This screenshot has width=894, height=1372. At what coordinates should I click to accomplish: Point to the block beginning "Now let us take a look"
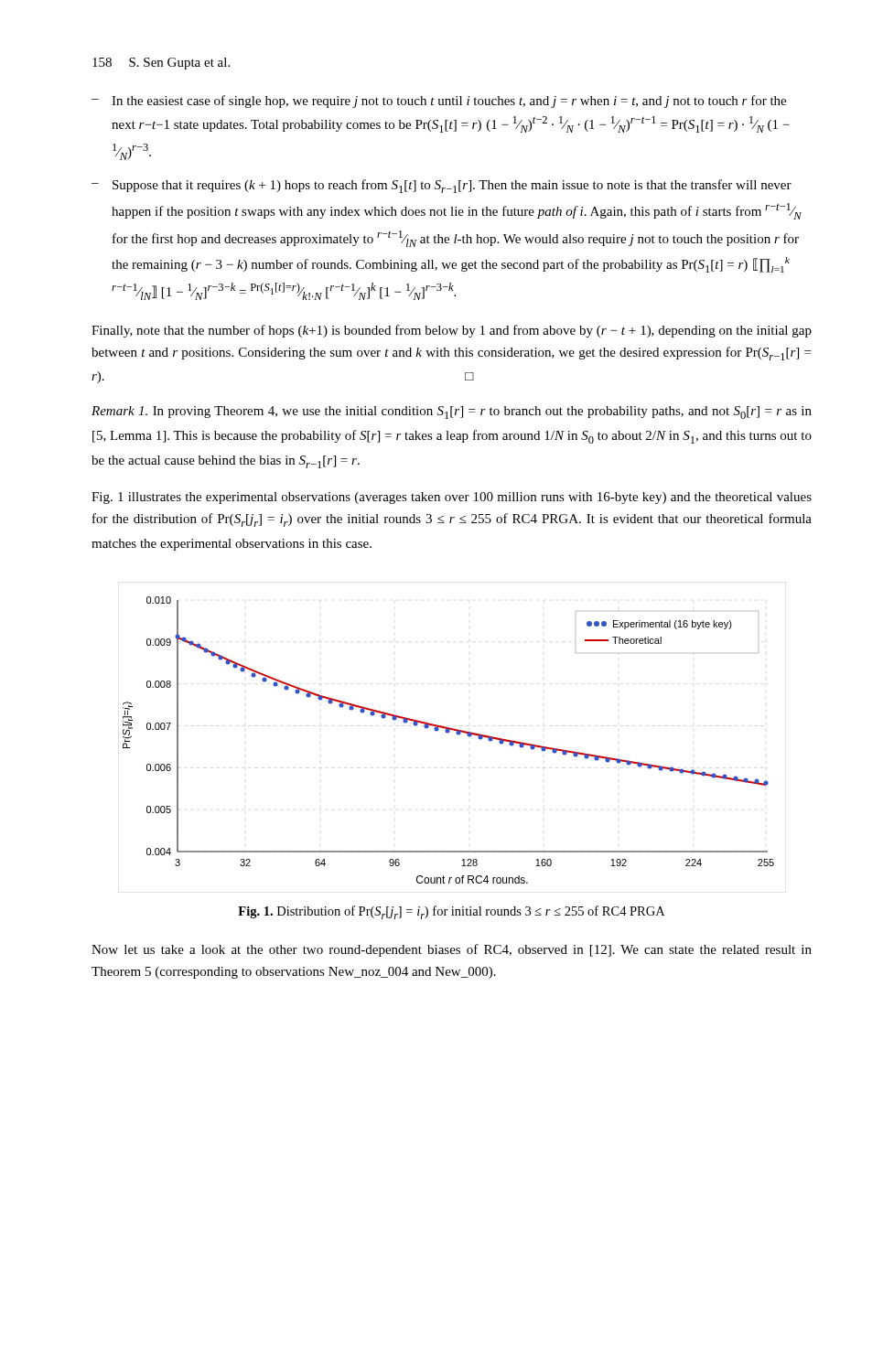point(452,960)
